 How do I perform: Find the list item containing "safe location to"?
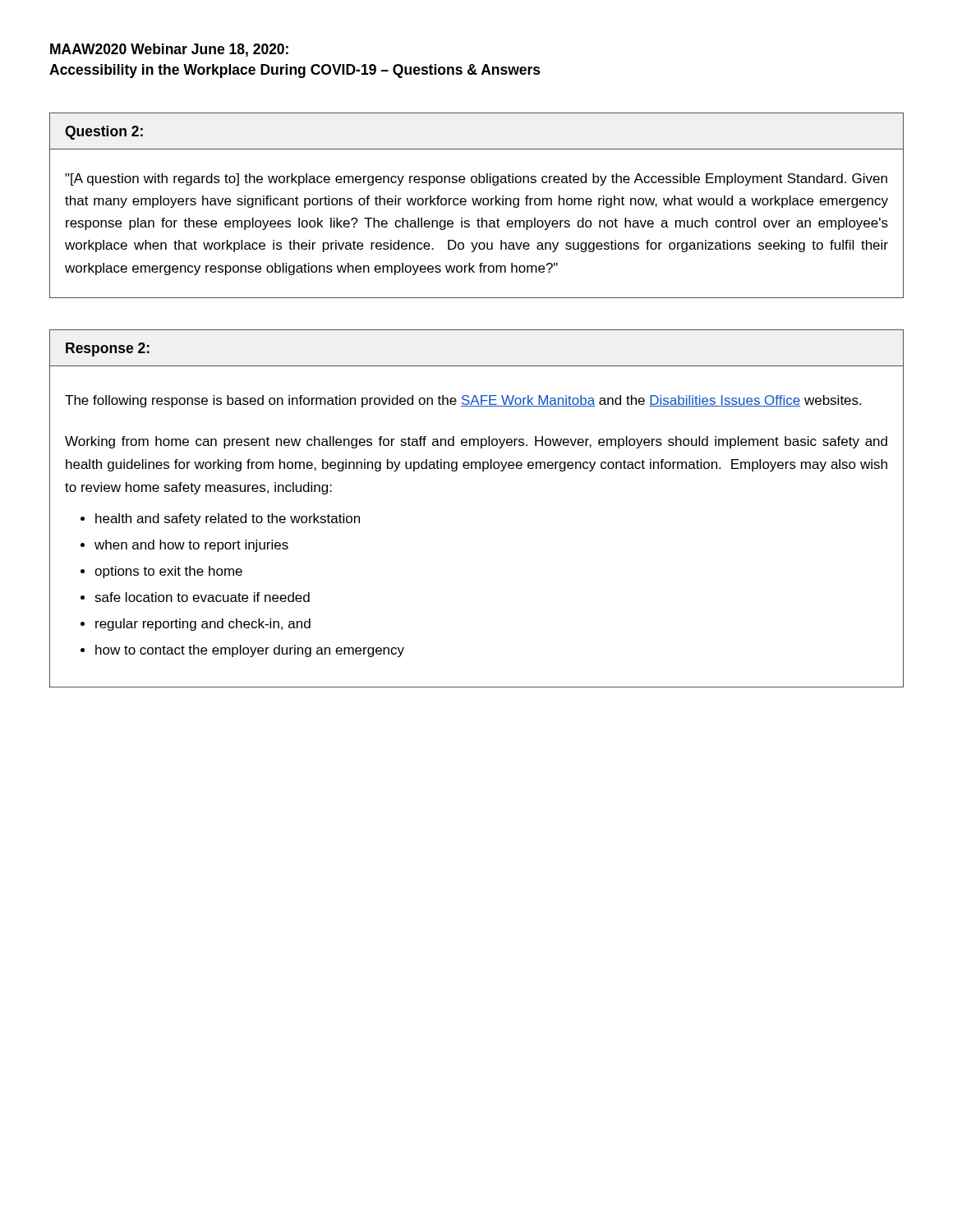tap(202, 598)
